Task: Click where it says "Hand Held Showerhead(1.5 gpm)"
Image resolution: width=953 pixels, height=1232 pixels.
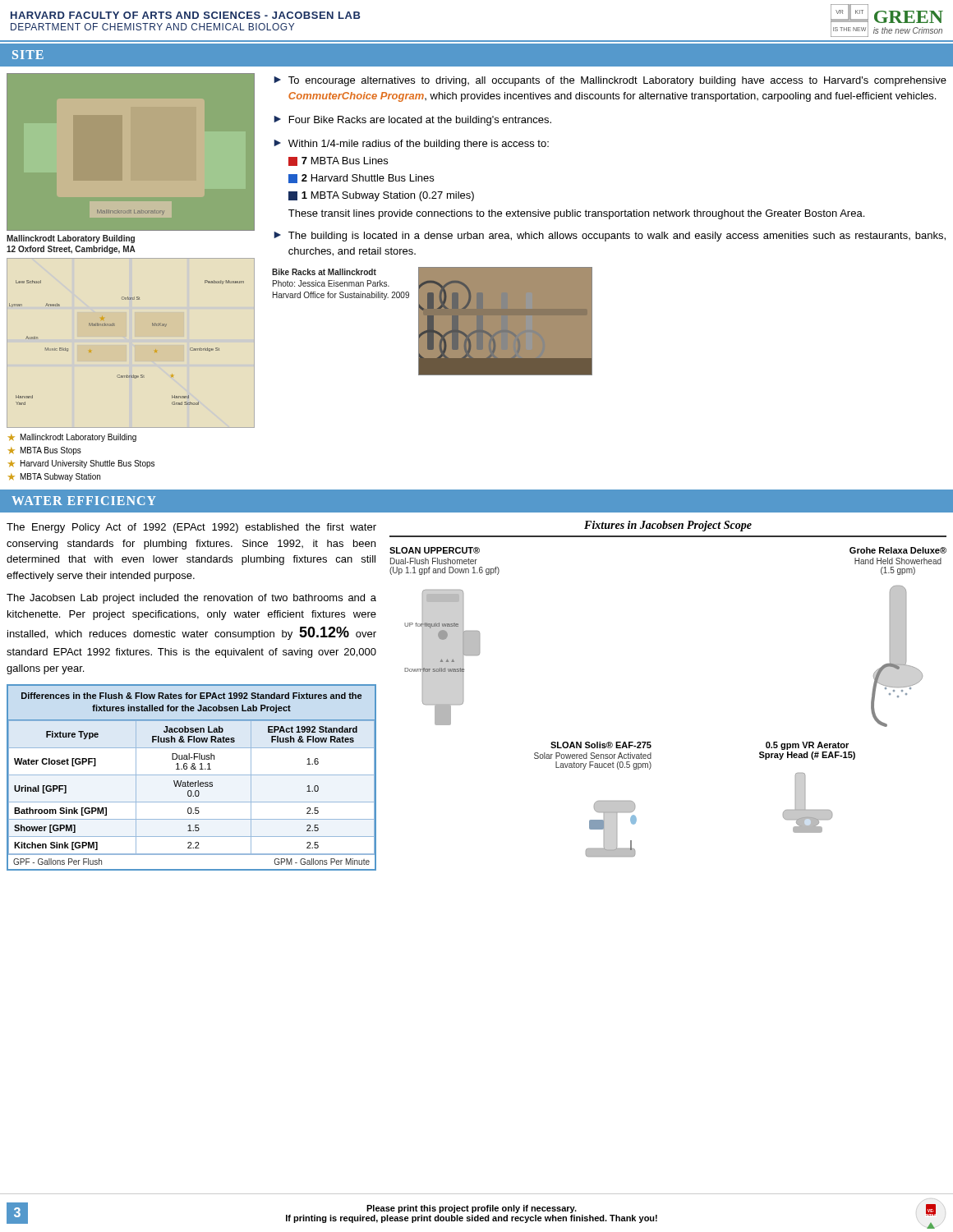Action: (898, 566)
